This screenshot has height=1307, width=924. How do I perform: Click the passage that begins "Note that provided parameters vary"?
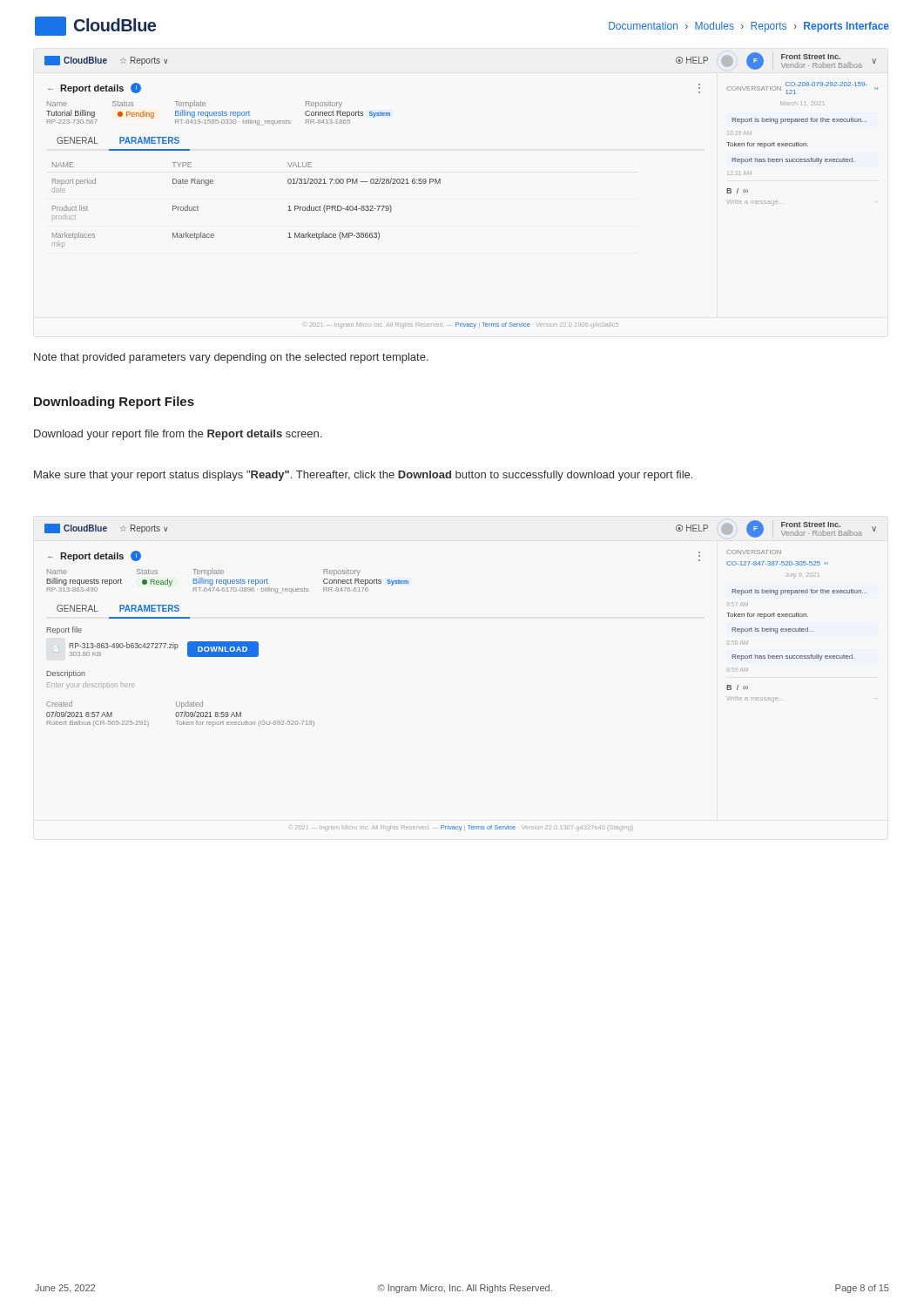231,357
